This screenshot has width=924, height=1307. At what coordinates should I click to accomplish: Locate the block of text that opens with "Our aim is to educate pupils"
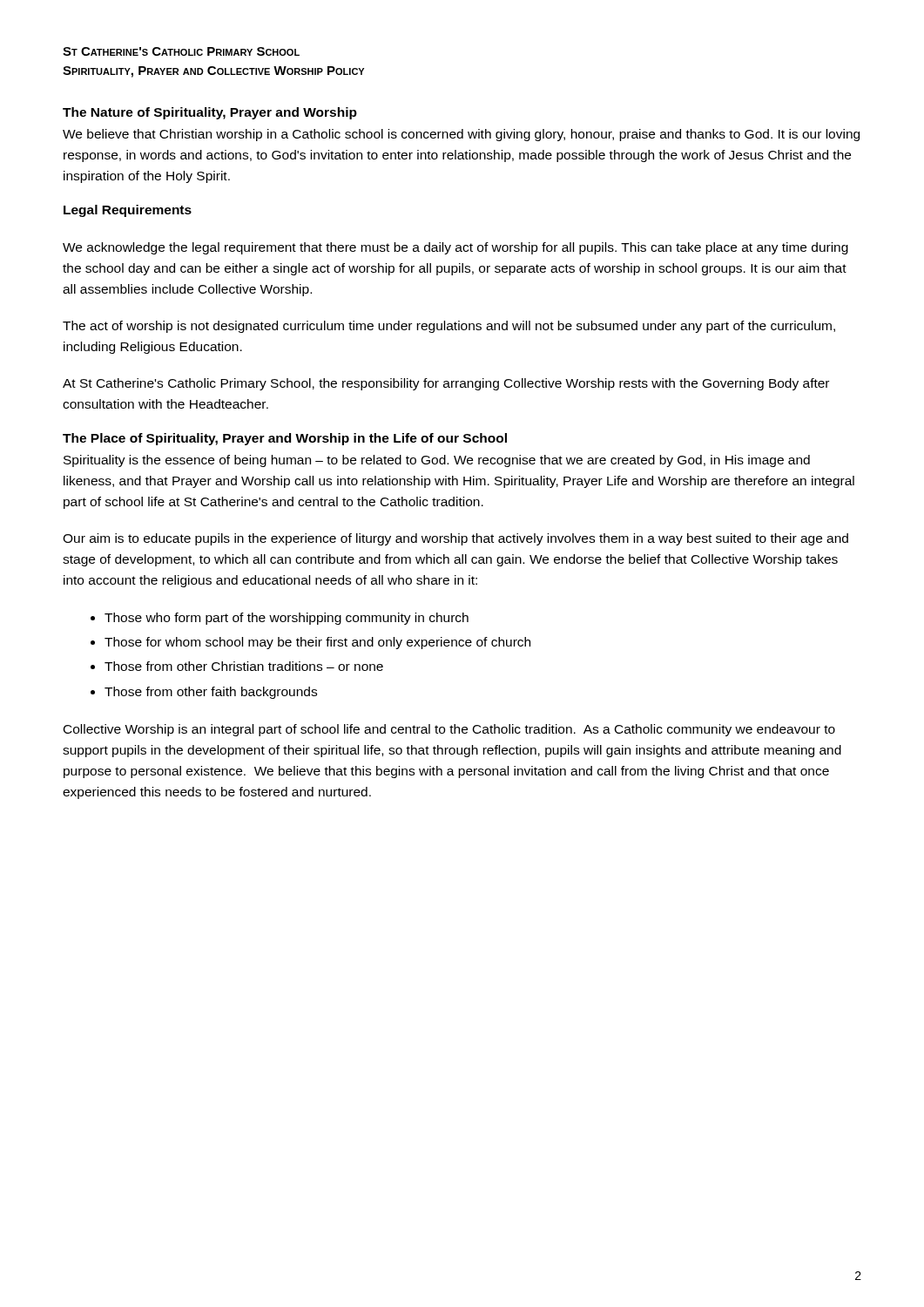(x=456, y=559)
